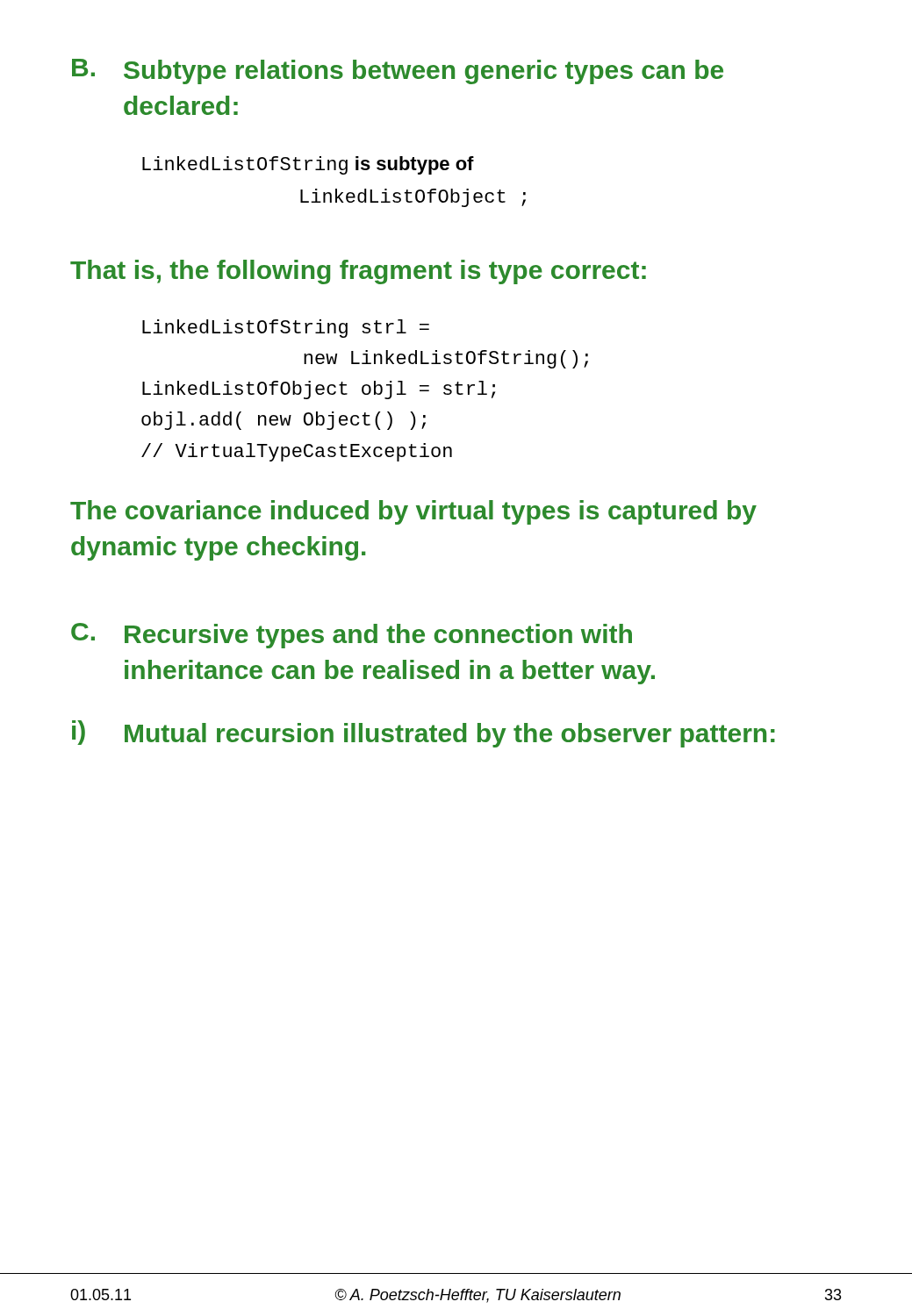Select the passage starting "i) Mutual recursion illustrated by the observer pattern:"
The image size is (912, 1316).
click(x=424, y=734)
